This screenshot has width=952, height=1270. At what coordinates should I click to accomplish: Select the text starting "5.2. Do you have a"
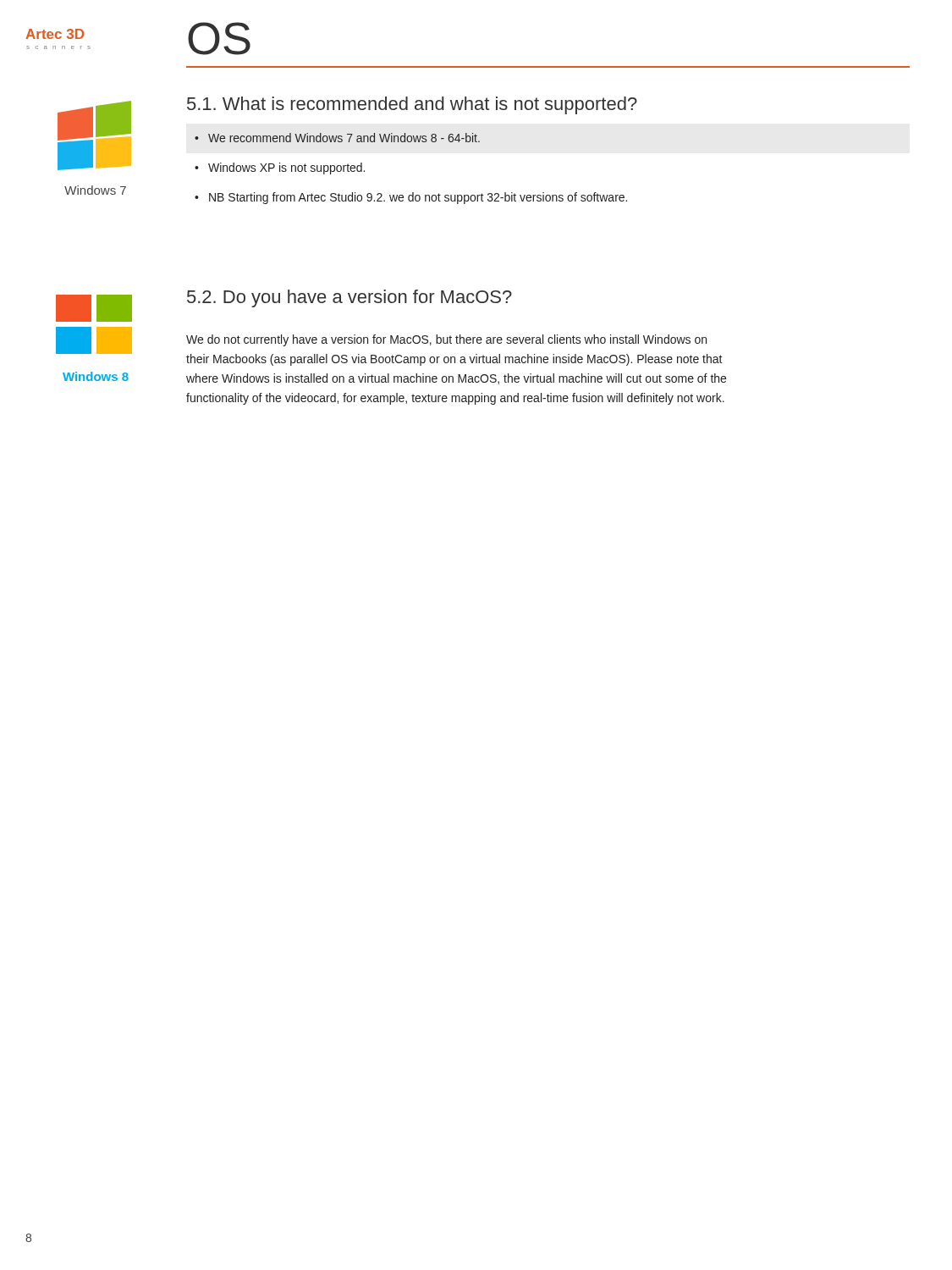349,297
